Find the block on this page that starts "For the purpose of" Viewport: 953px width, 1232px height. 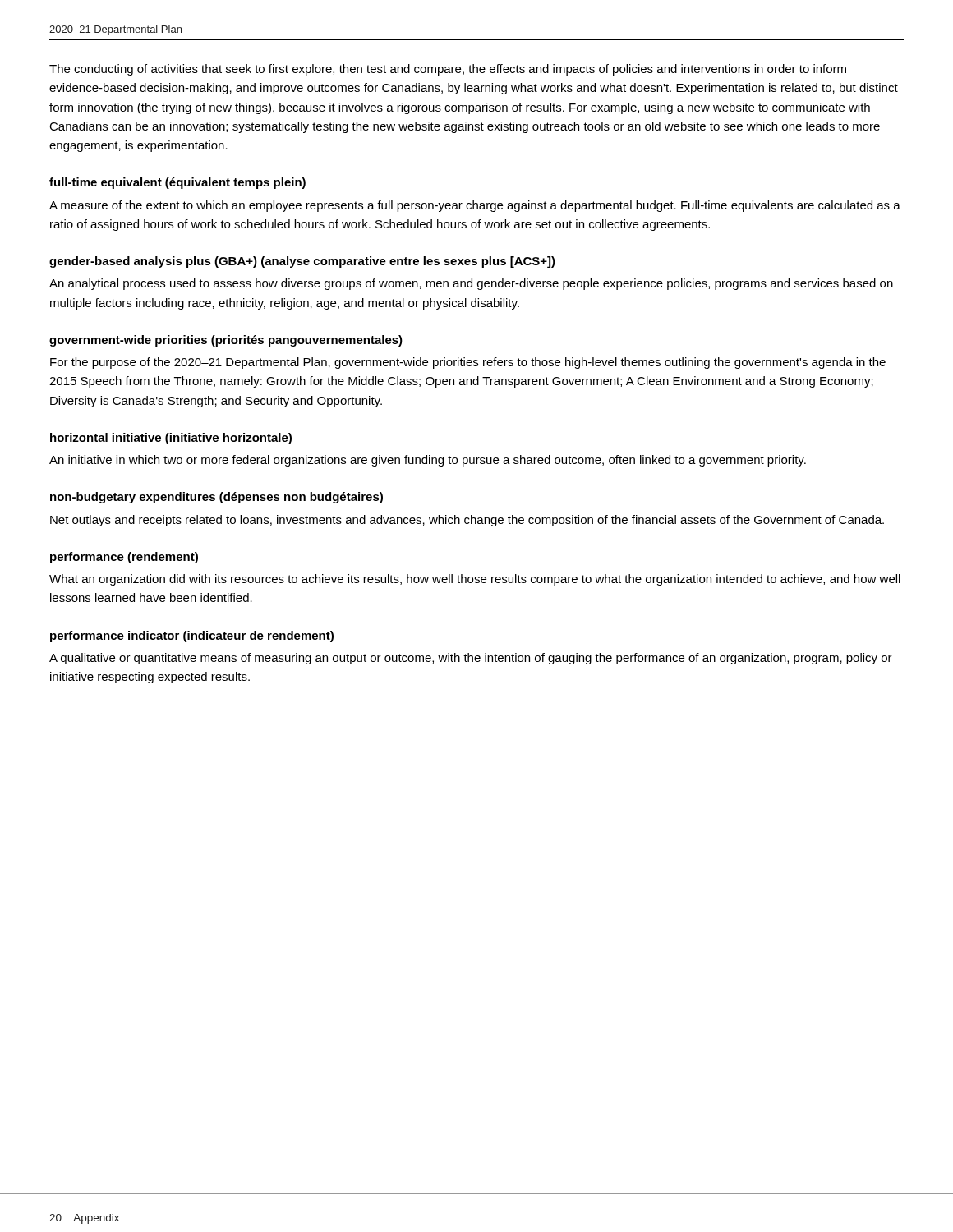[x=468, y=381]
